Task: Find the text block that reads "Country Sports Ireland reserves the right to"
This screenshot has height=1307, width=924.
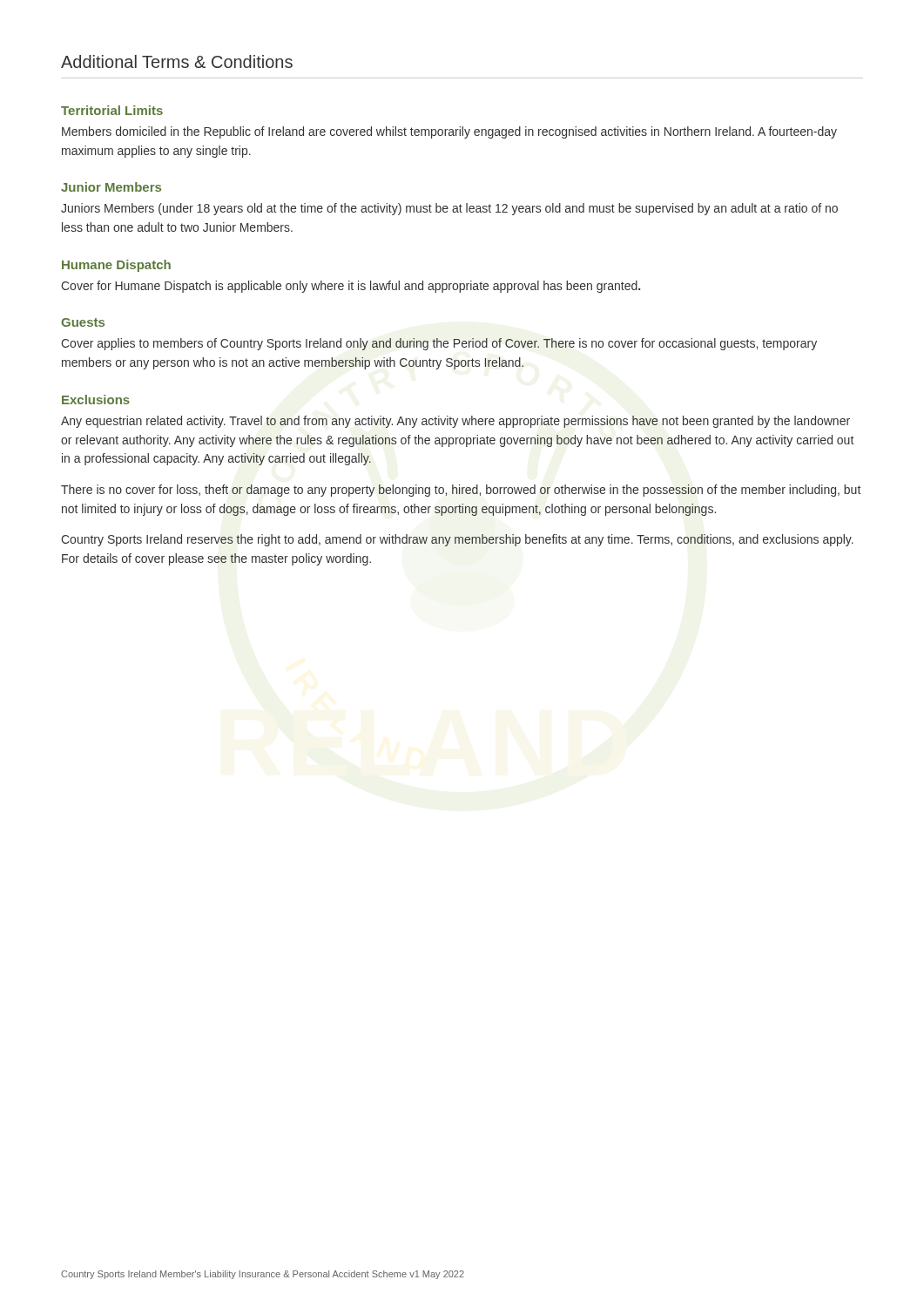Action: [x=458, y=549]
